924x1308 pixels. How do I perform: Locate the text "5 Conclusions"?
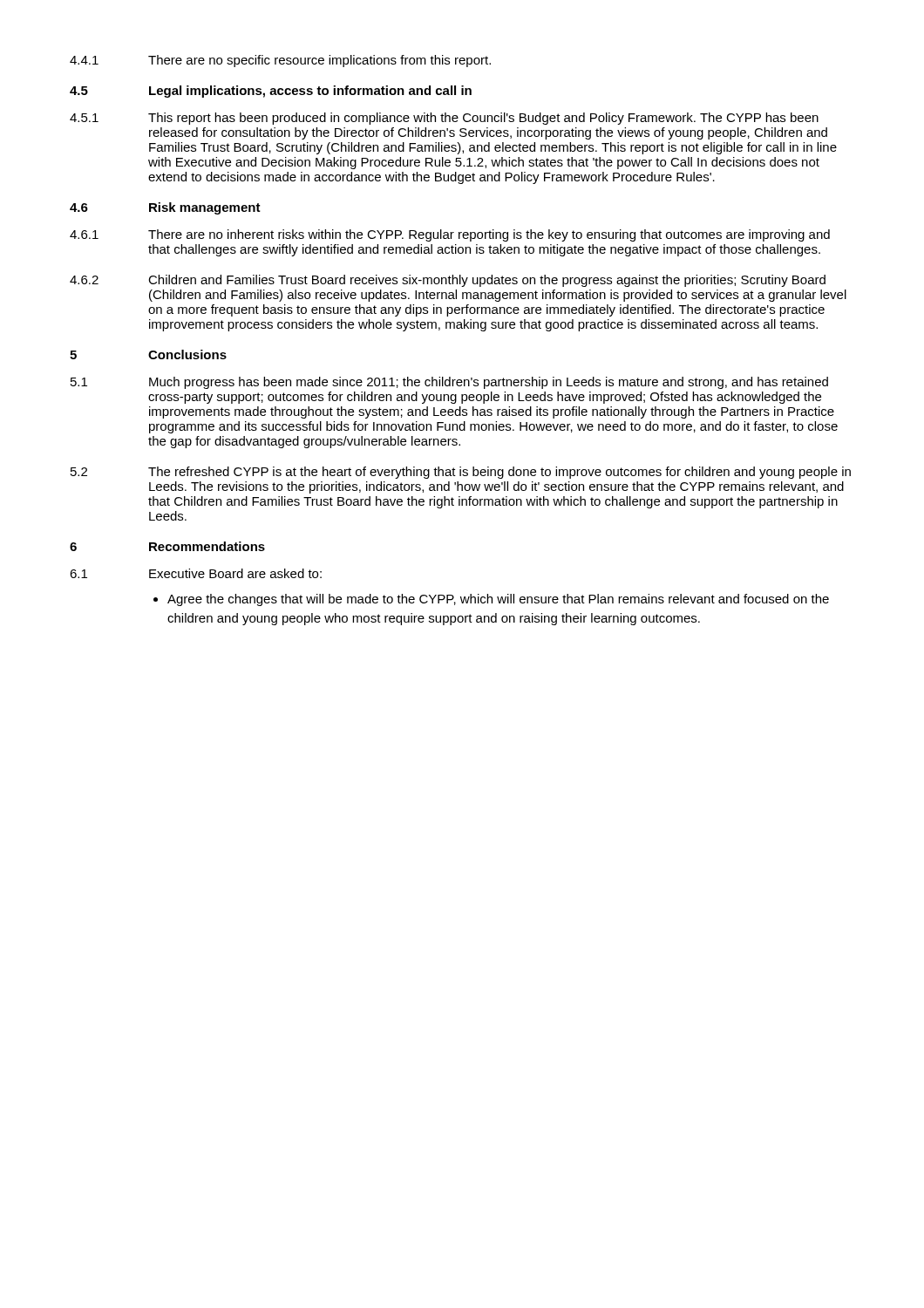point(148,354)
